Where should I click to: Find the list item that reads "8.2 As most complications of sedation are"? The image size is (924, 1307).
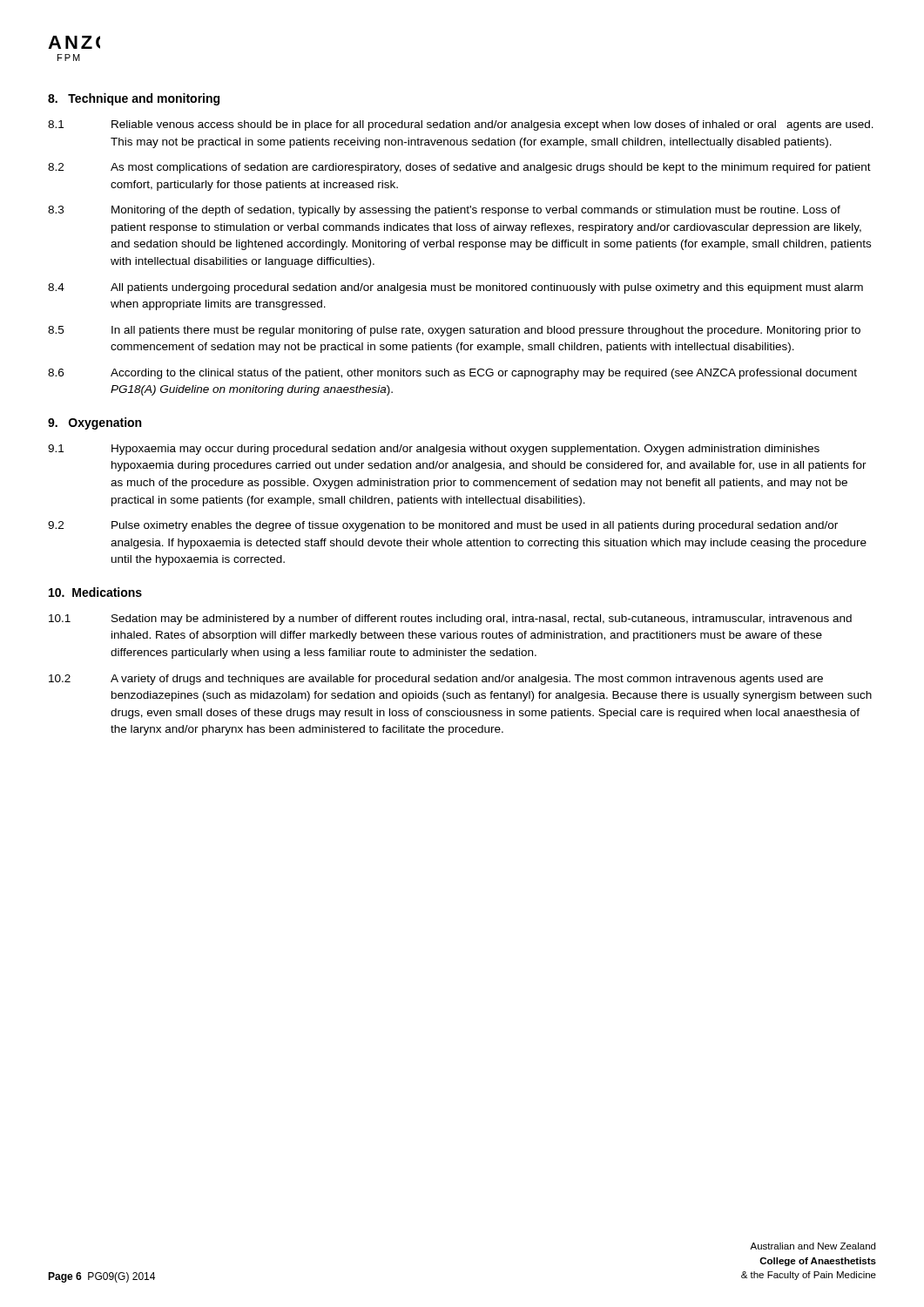point(462,176)
